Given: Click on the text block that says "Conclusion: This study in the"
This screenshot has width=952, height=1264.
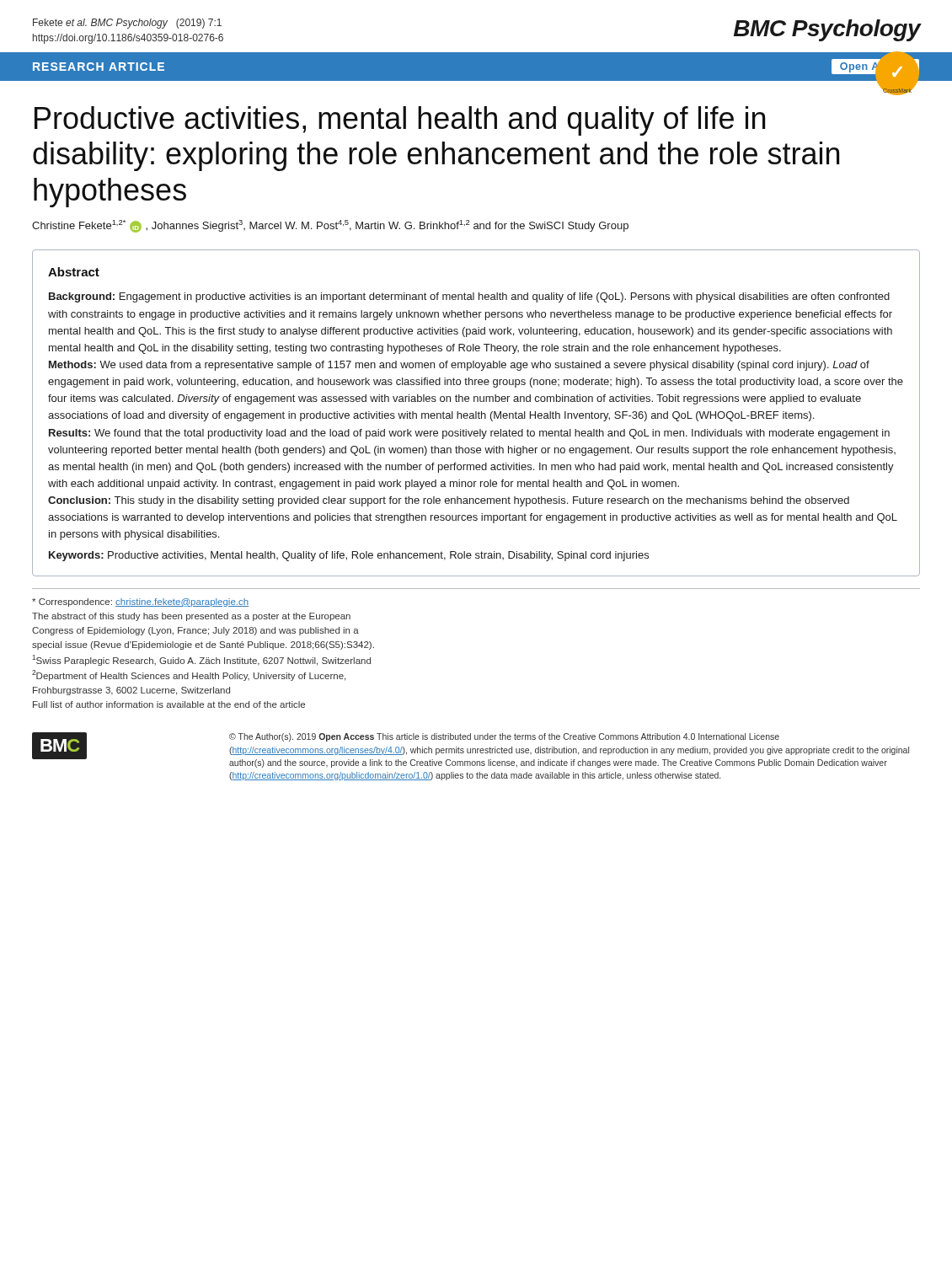Looking at the screenshot, I should pyautogui.click(x=476, y=518).
